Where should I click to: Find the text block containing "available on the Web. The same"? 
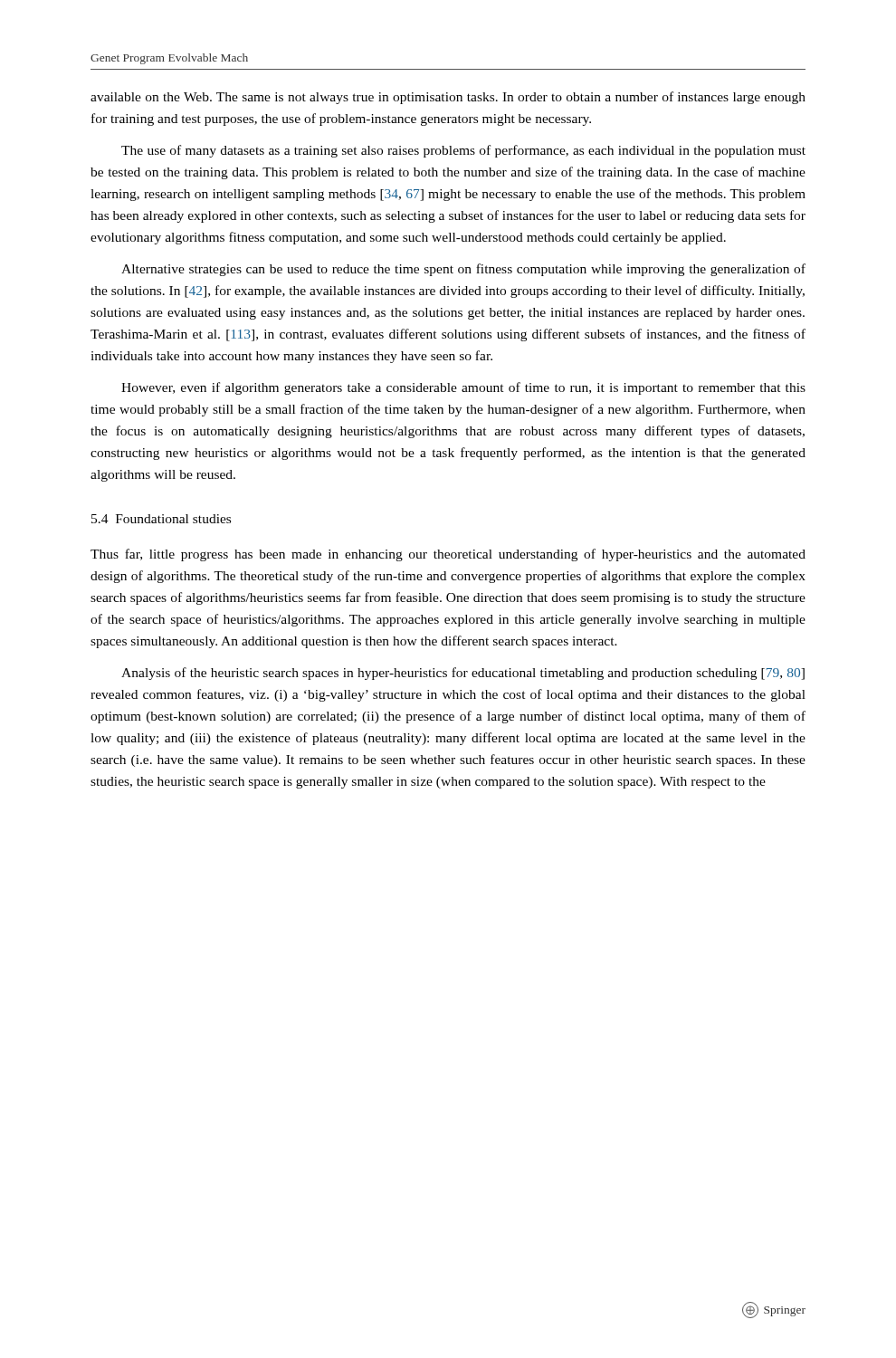(448, 107)
